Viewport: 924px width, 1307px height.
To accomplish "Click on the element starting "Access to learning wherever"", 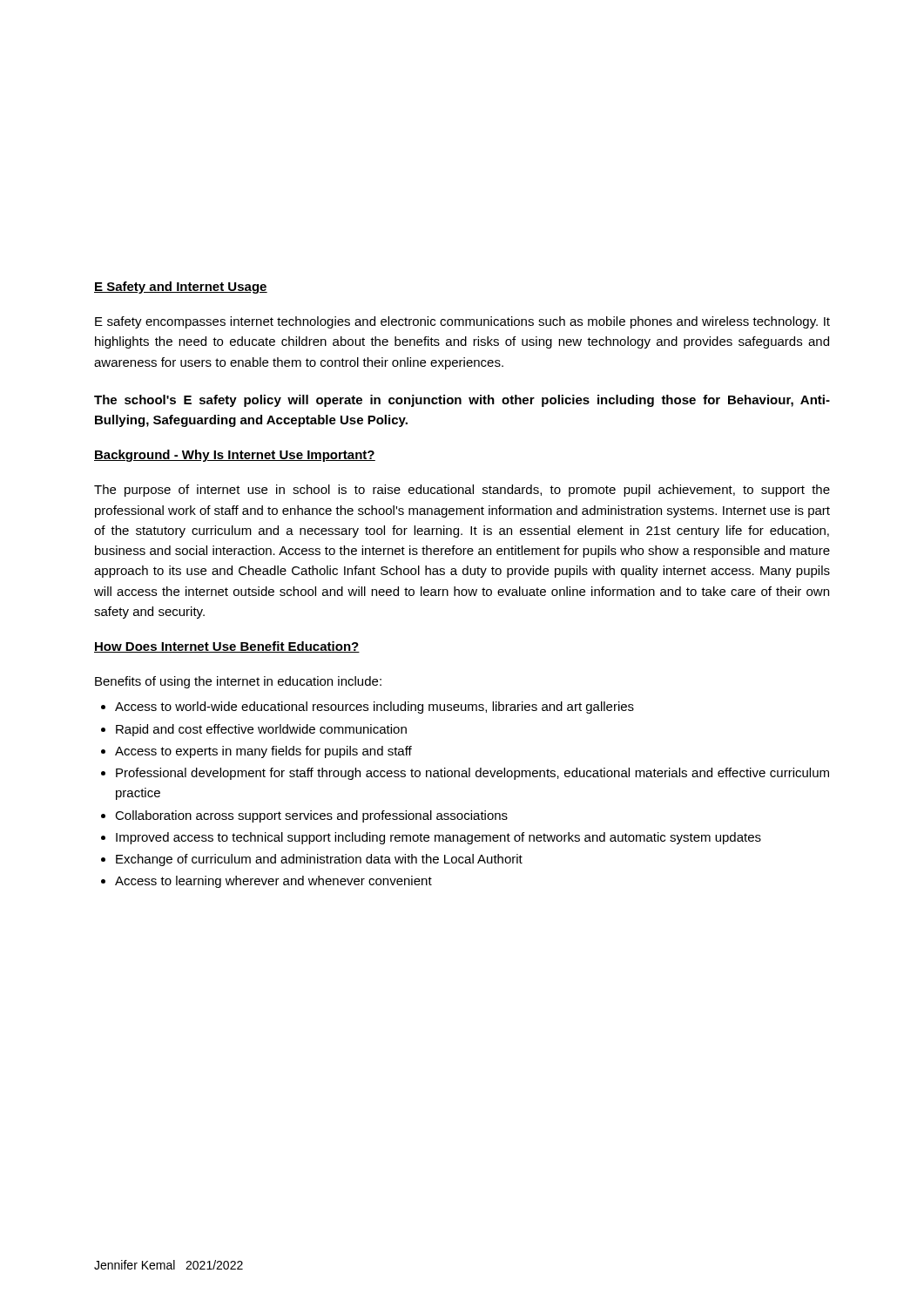I will [x=273, y=881].
